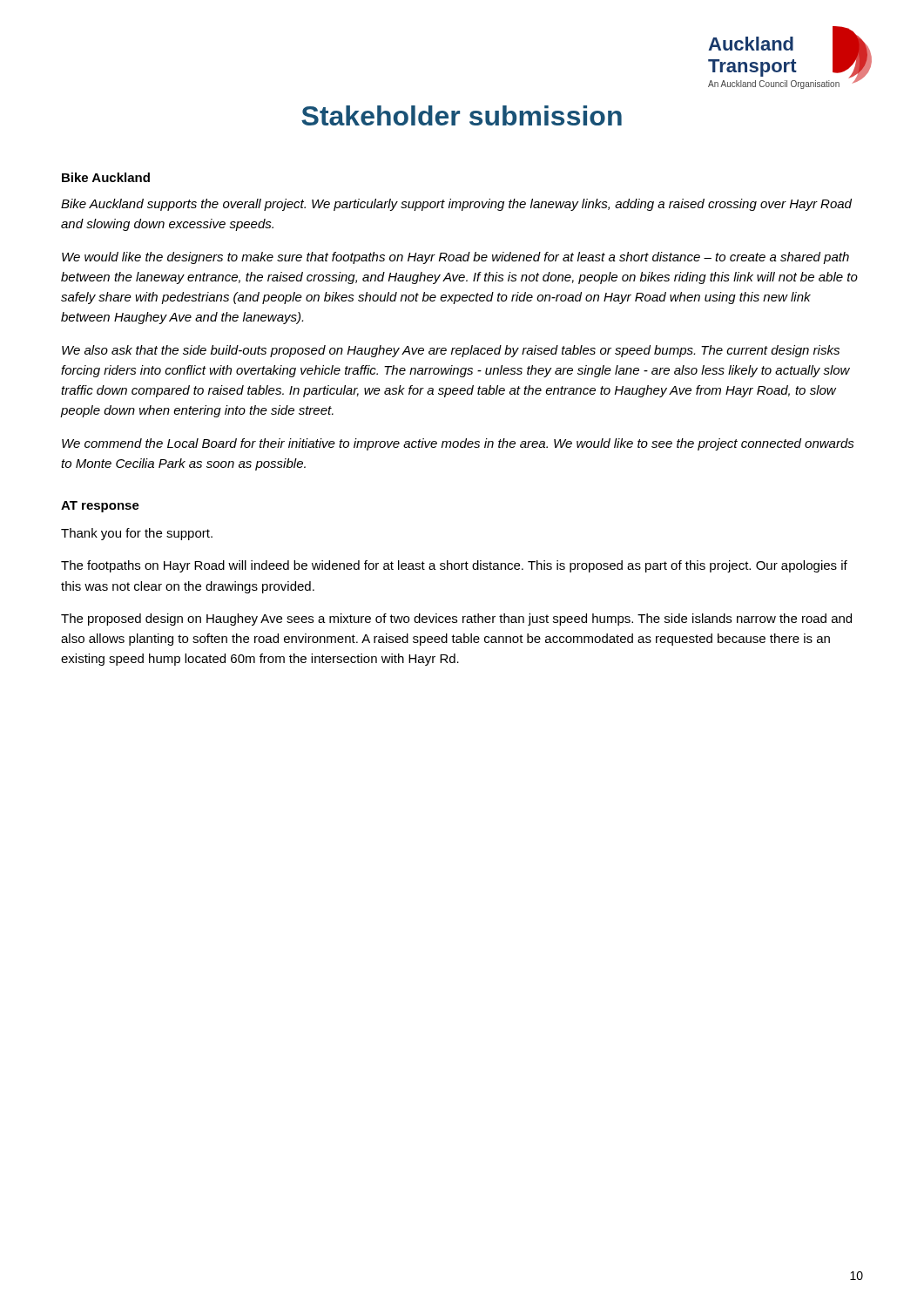Find the text block that reads "Bike Auckland supports the overall project. We particularly"
This screenshot has height=1307, width=924.
pyautogui.click(x=456, y=214)
